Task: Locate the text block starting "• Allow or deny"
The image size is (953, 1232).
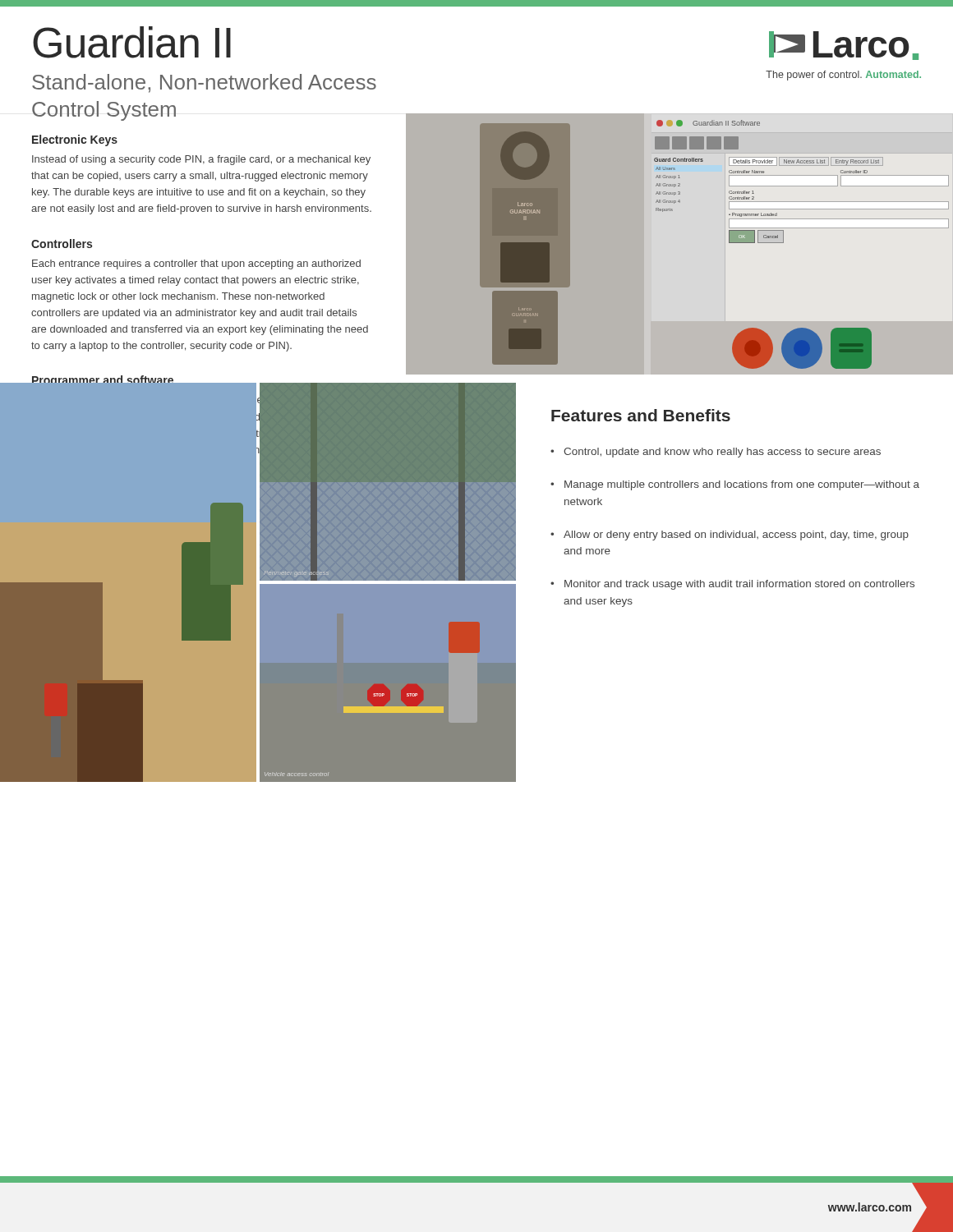Action: [730, 542]
